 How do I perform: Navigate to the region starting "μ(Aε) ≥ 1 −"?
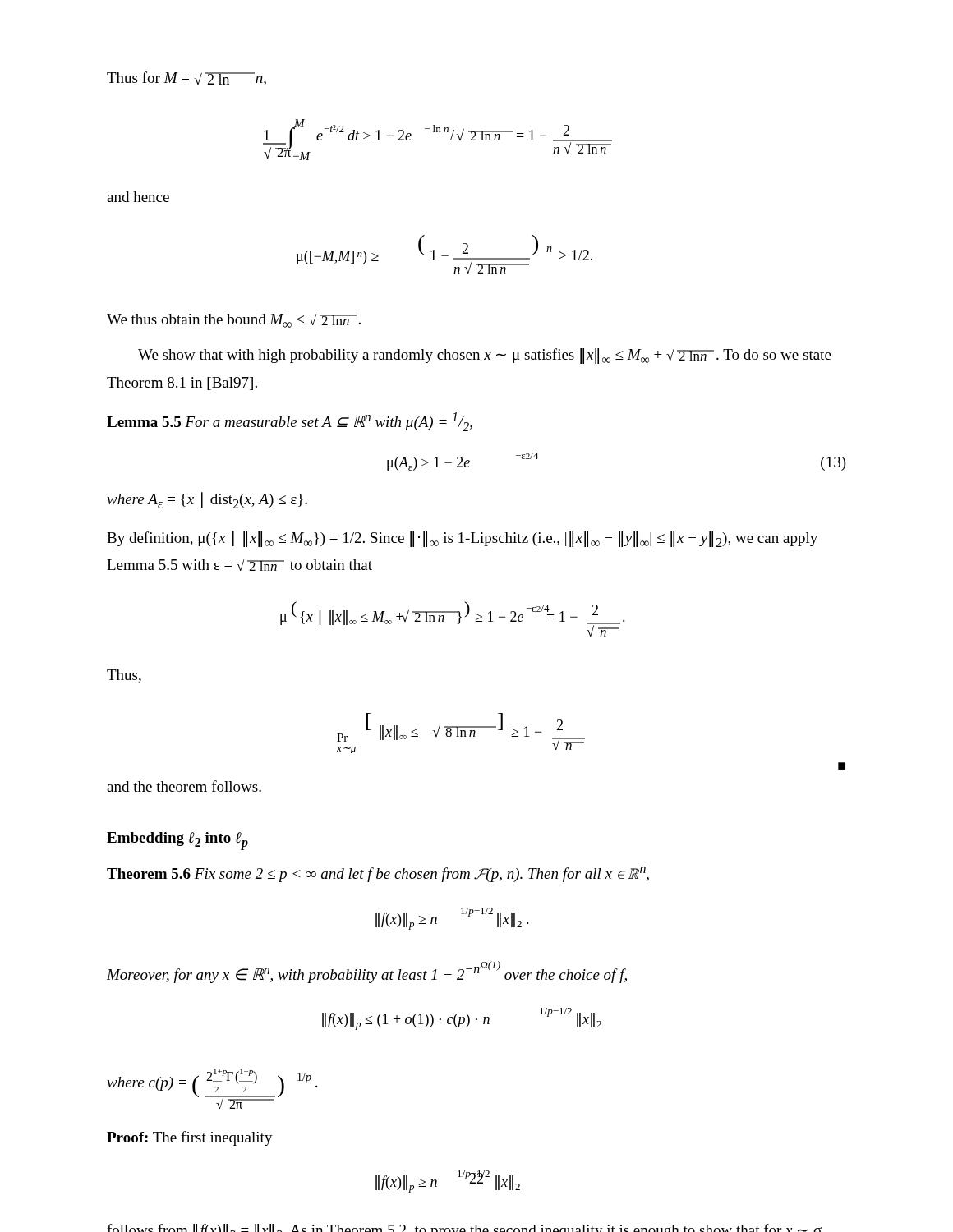point(425,461)
